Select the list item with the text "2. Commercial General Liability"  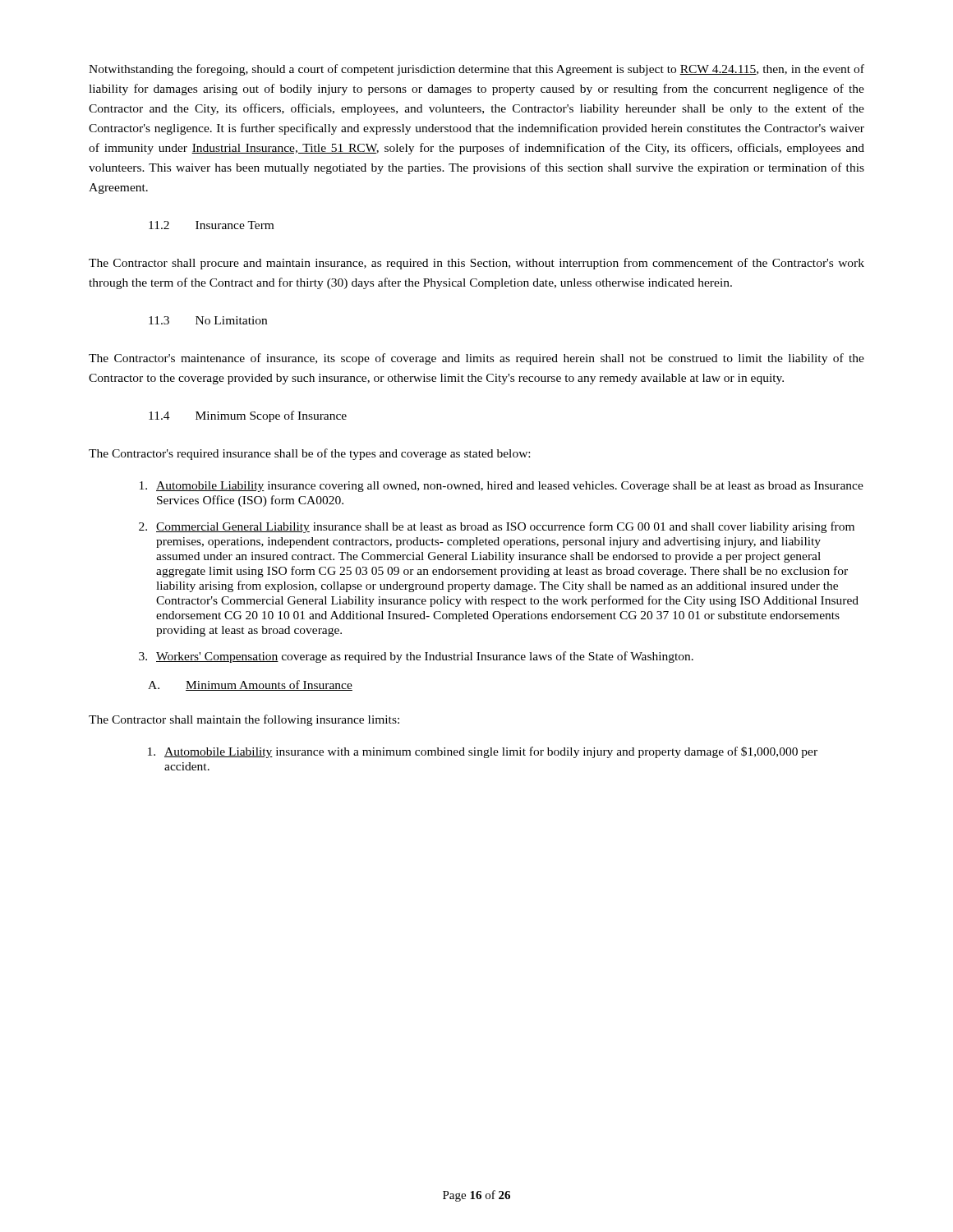[x=491, y=578]
